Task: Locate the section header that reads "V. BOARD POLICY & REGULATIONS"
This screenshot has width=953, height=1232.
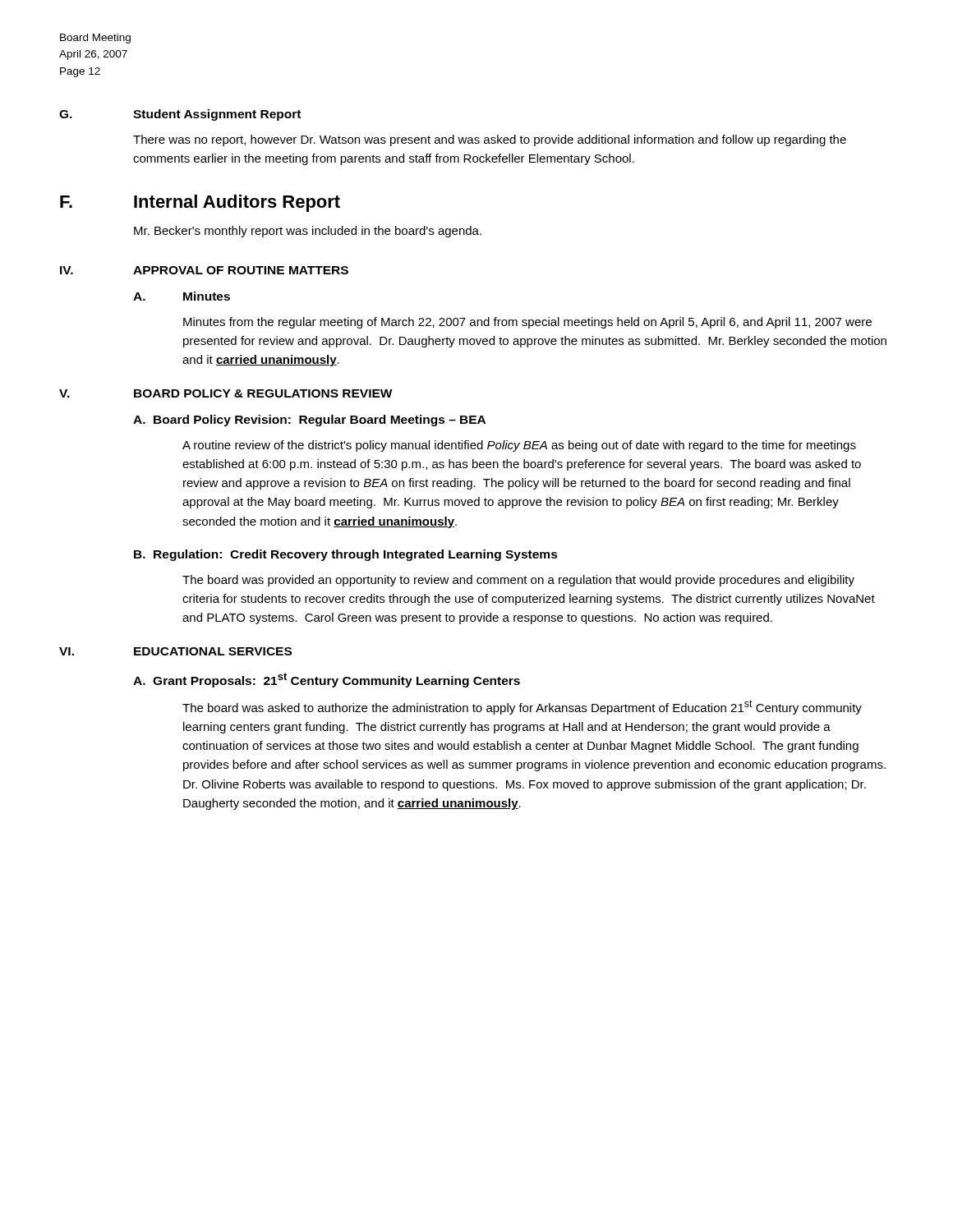Action: [x=226, y=393]
